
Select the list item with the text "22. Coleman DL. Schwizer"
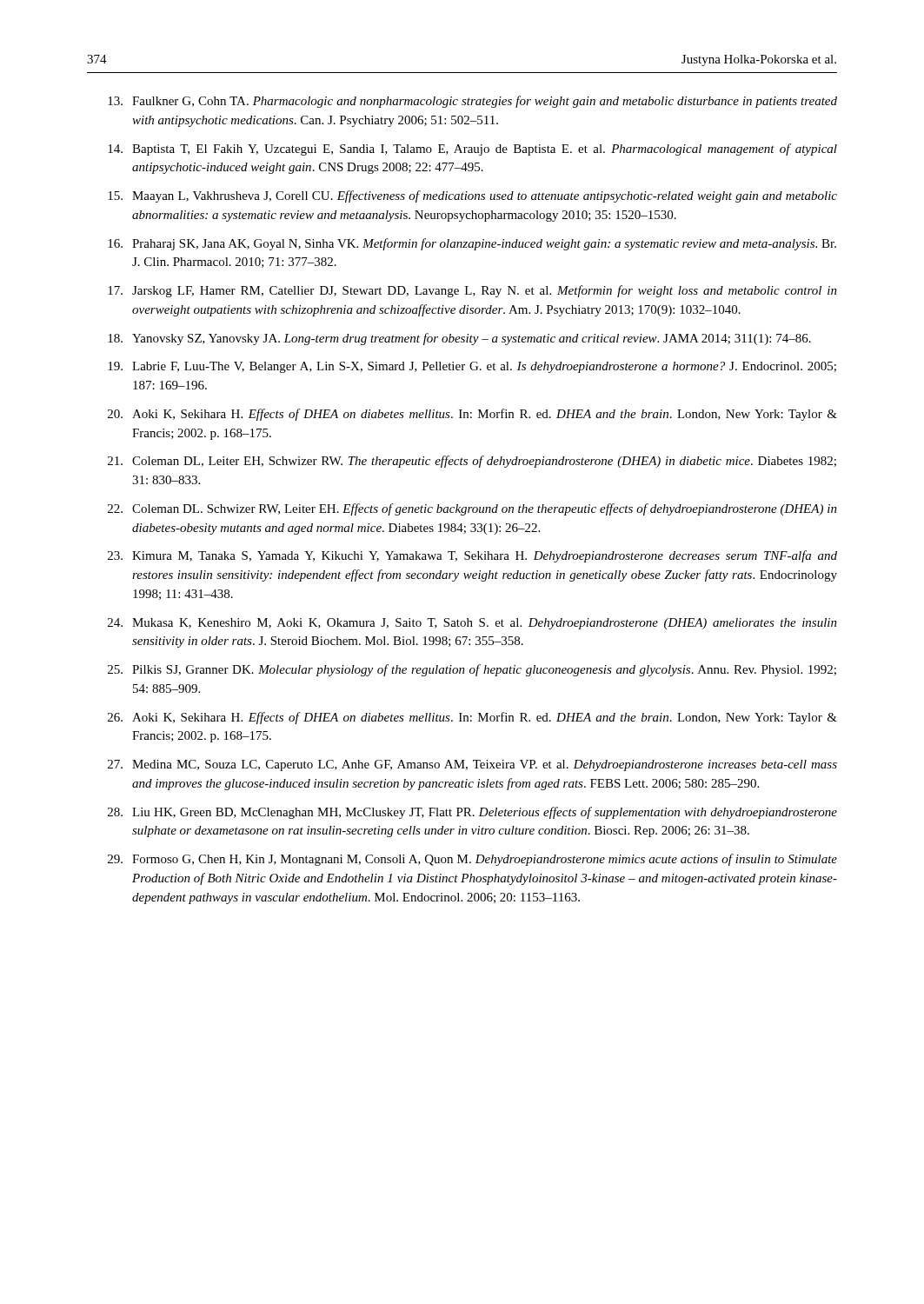pos(462,519)
